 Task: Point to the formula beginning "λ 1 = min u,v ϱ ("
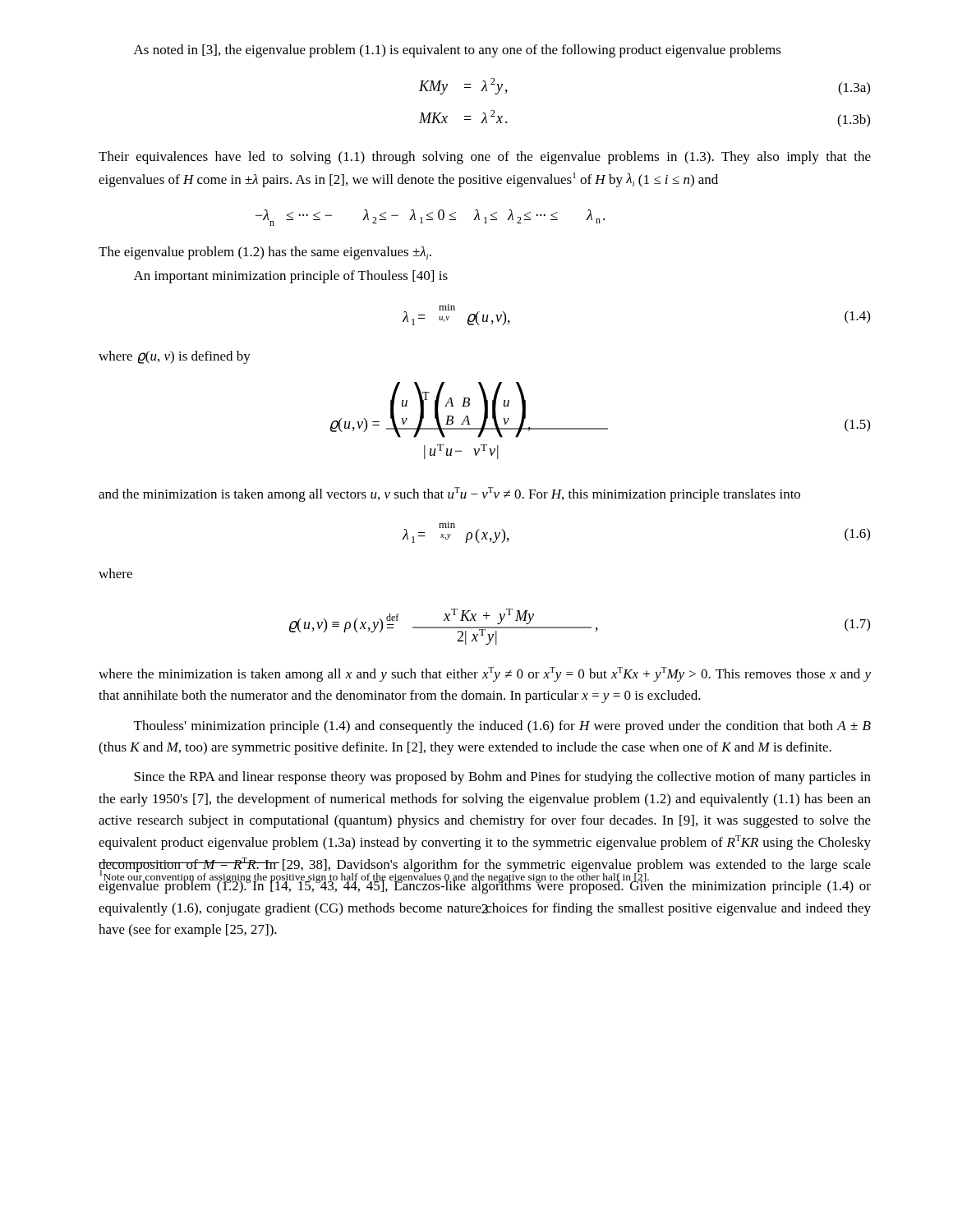(485, 316)
